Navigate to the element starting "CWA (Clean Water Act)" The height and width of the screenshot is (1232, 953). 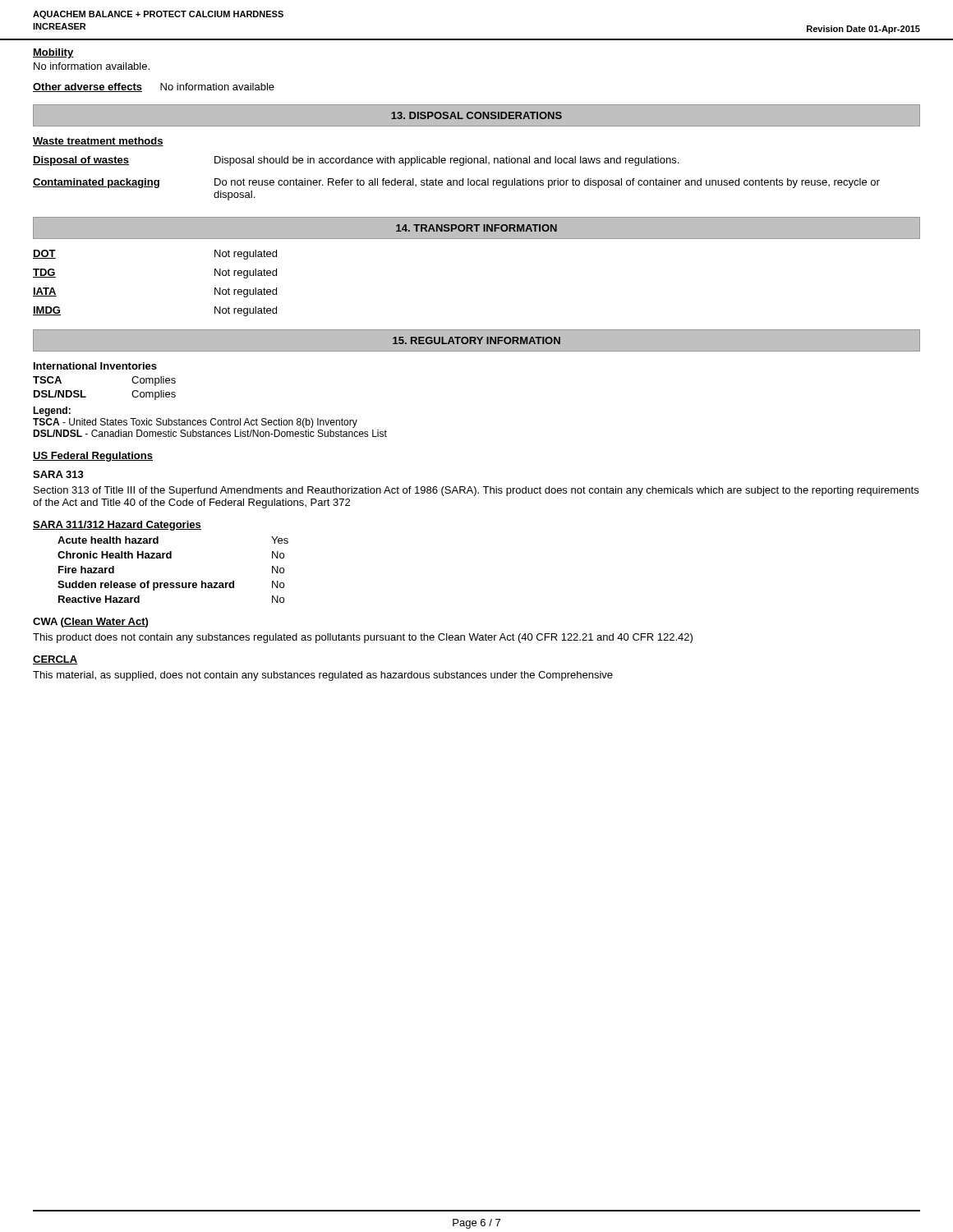tap(91, 621)
